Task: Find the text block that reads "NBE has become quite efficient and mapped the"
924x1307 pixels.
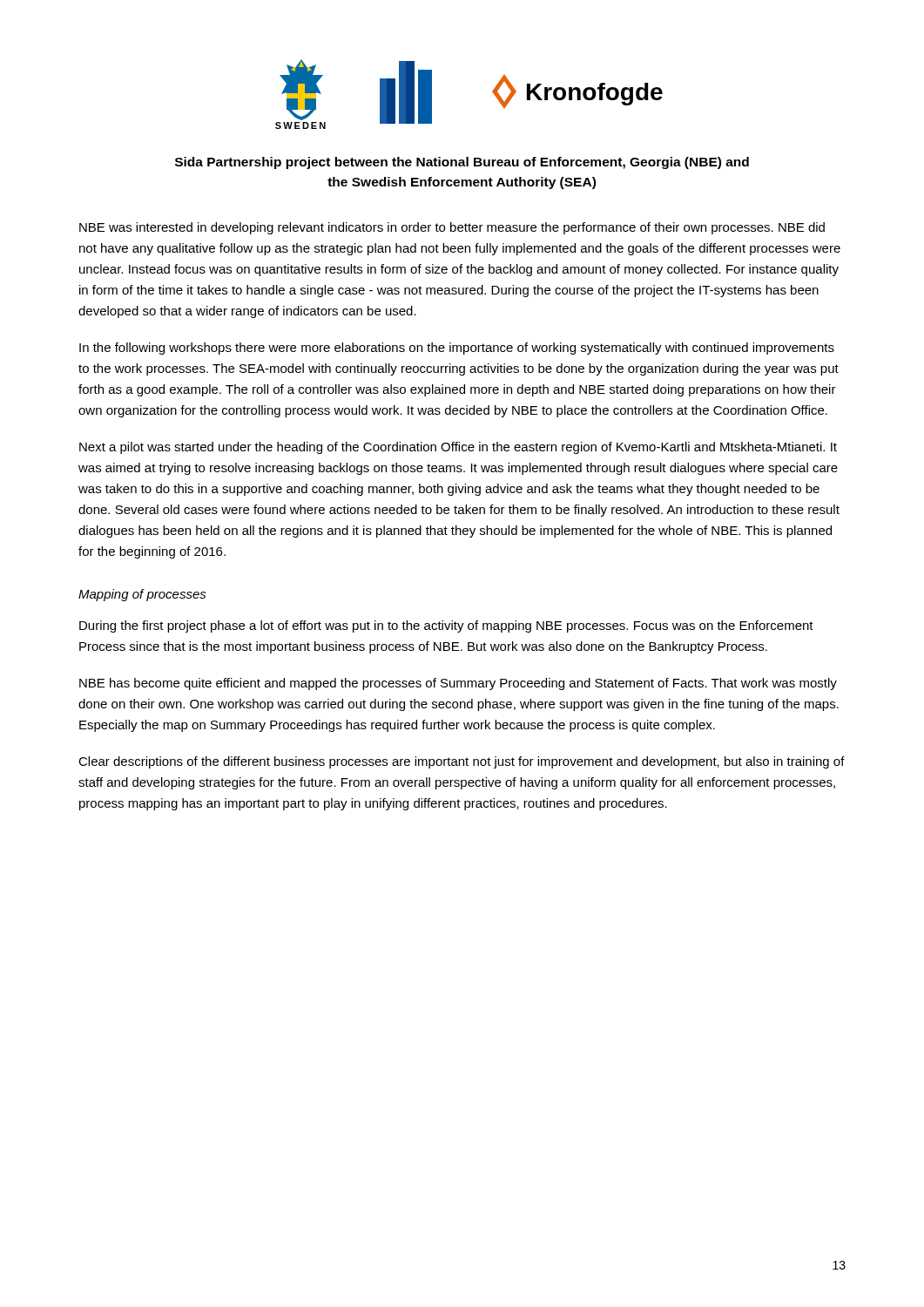Action: coord(459,703)
